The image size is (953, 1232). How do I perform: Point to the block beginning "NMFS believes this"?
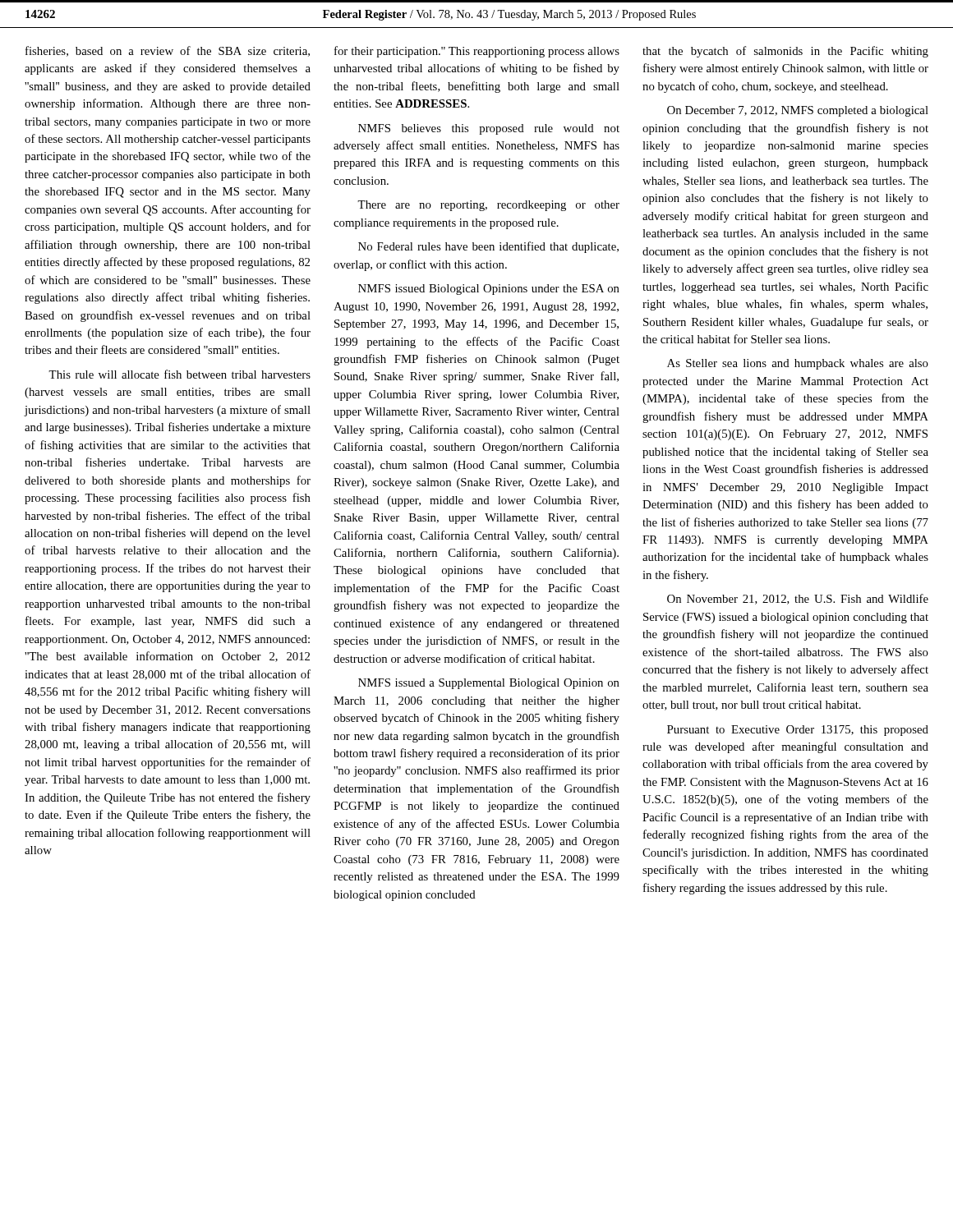476,155
